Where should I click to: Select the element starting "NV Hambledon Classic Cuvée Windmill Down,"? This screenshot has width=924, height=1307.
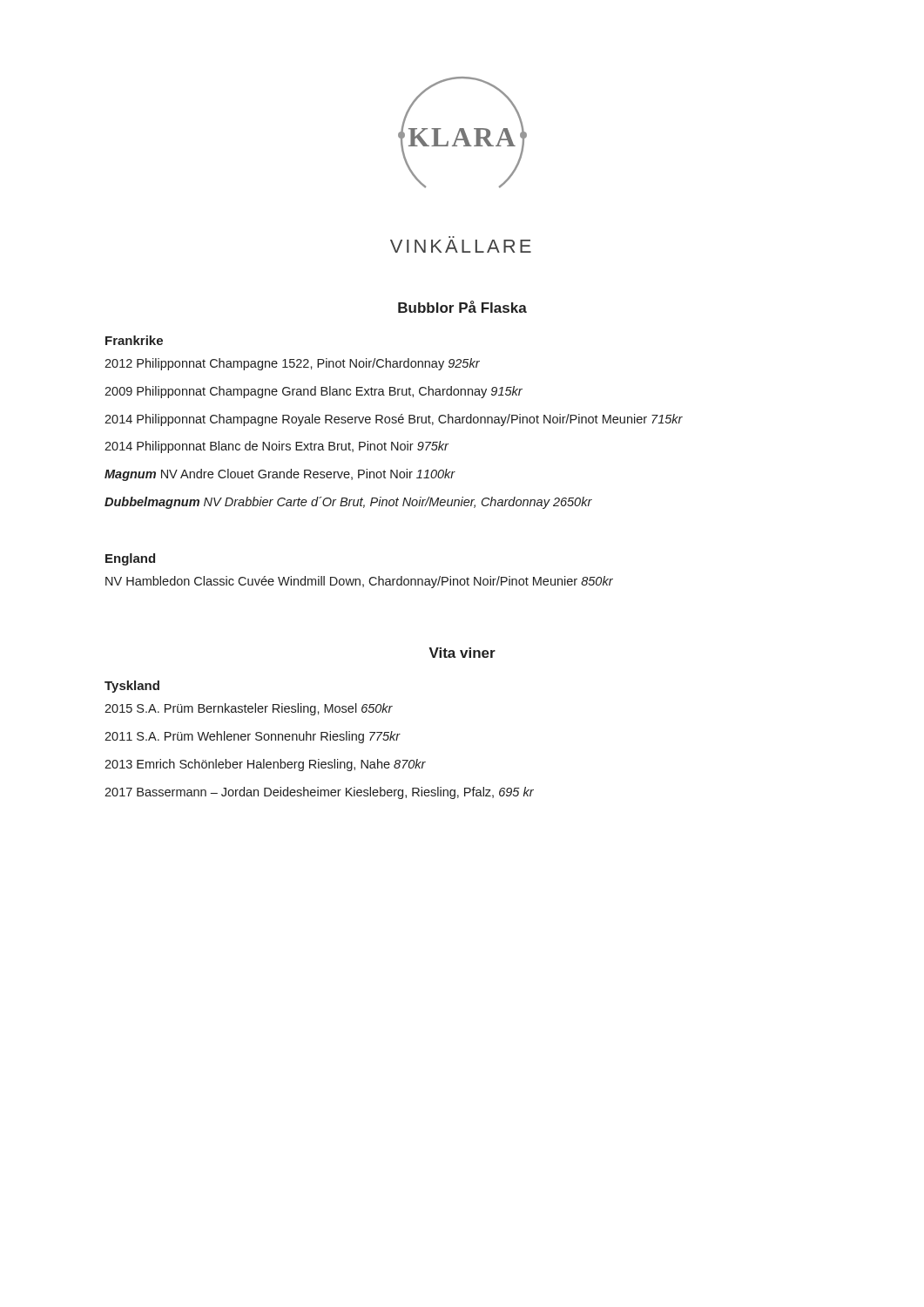coord(359,581)
